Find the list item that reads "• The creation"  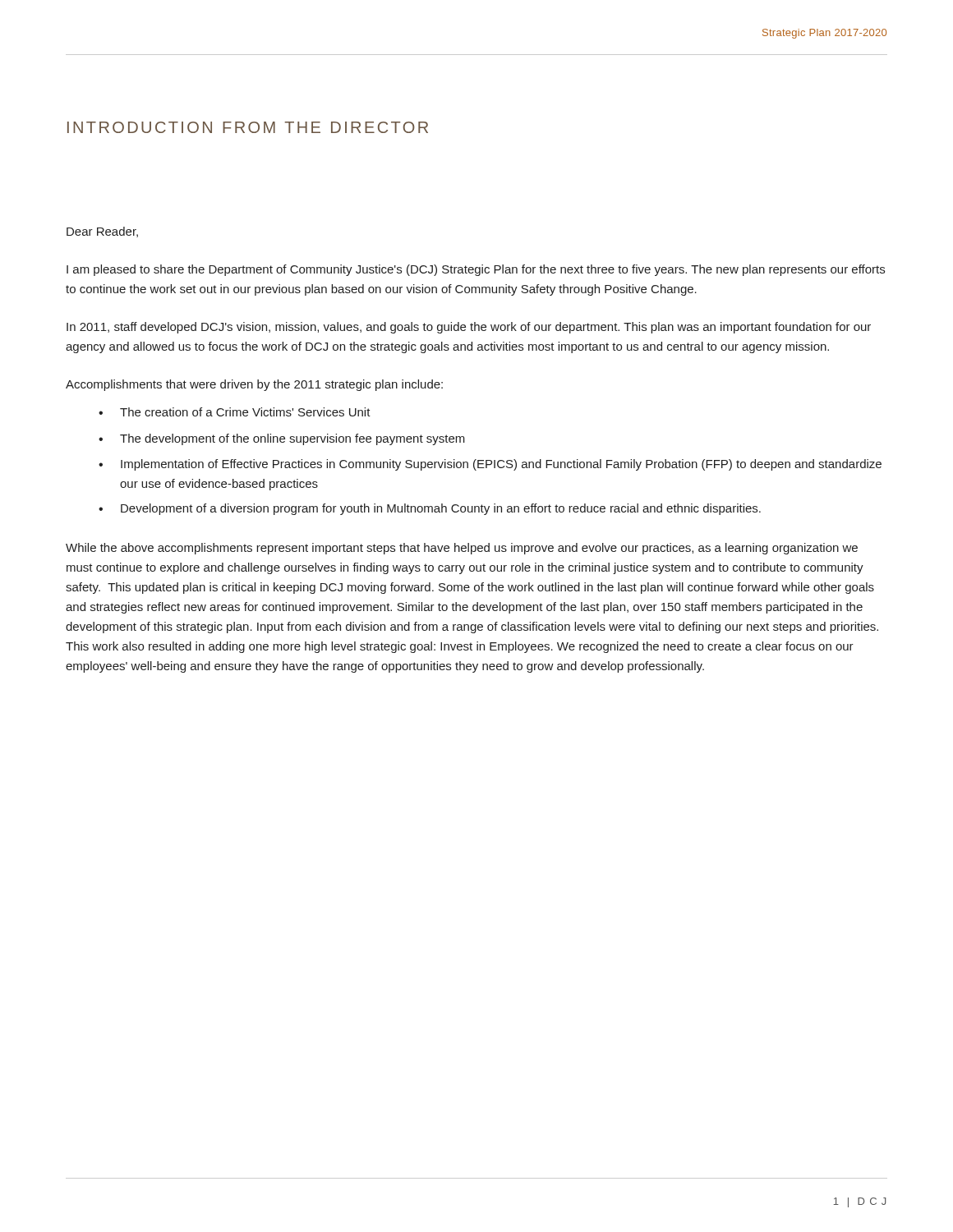point(234,413)
